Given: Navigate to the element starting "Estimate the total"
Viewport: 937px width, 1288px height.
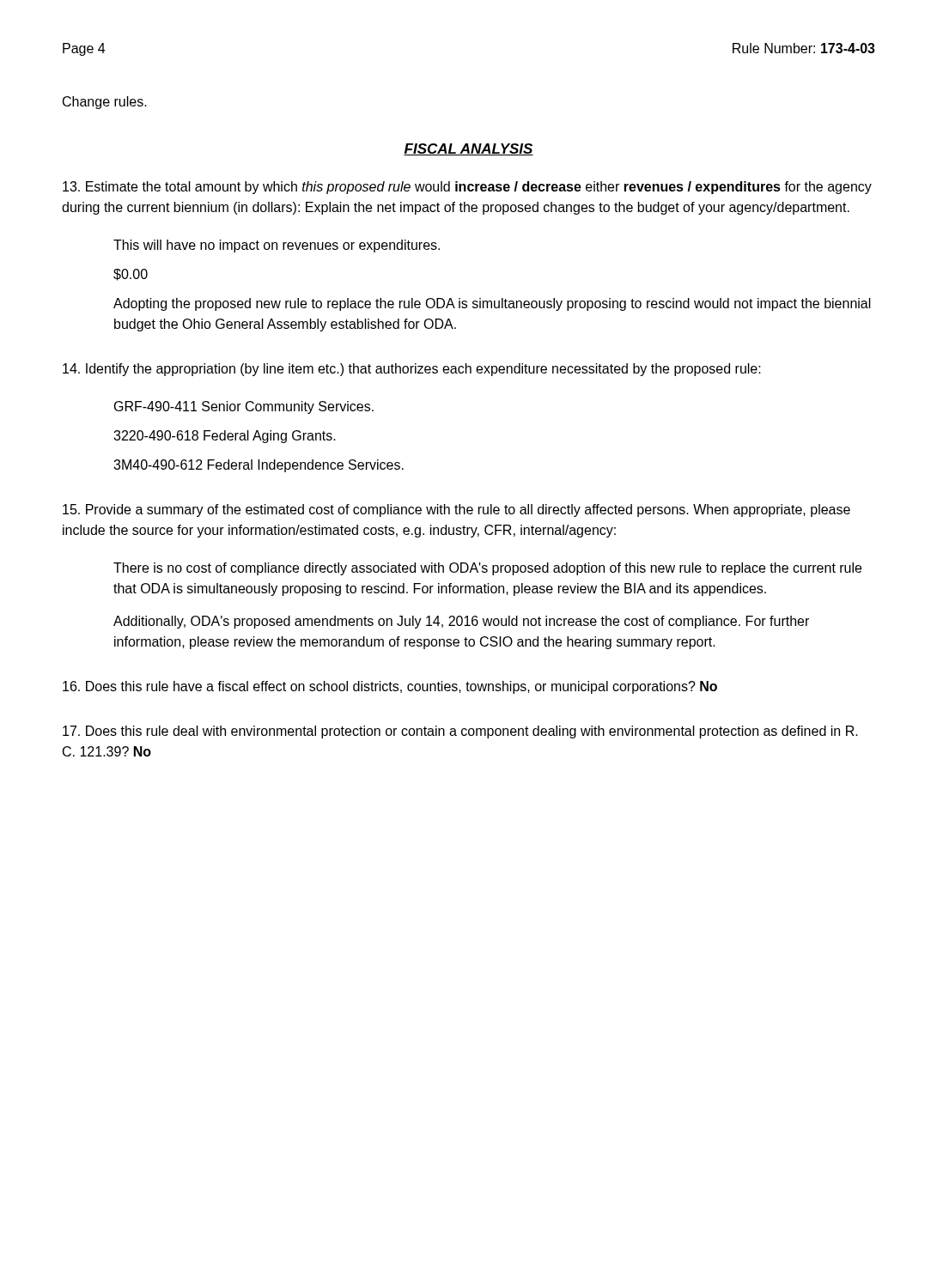Looking at the screenshot, I should tap(467, 197).
